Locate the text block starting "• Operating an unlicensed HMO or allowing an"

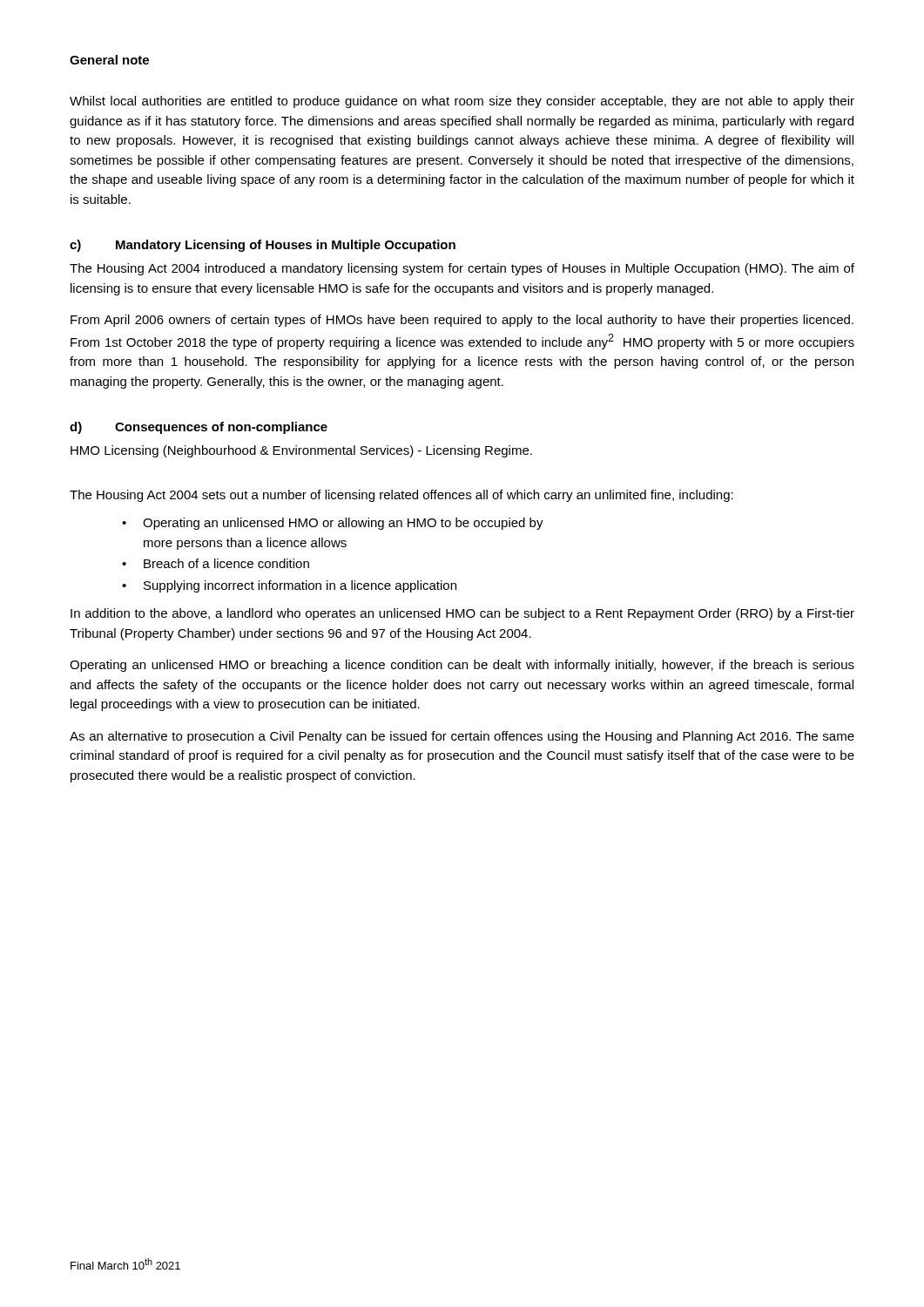click(x=332, y=533)
